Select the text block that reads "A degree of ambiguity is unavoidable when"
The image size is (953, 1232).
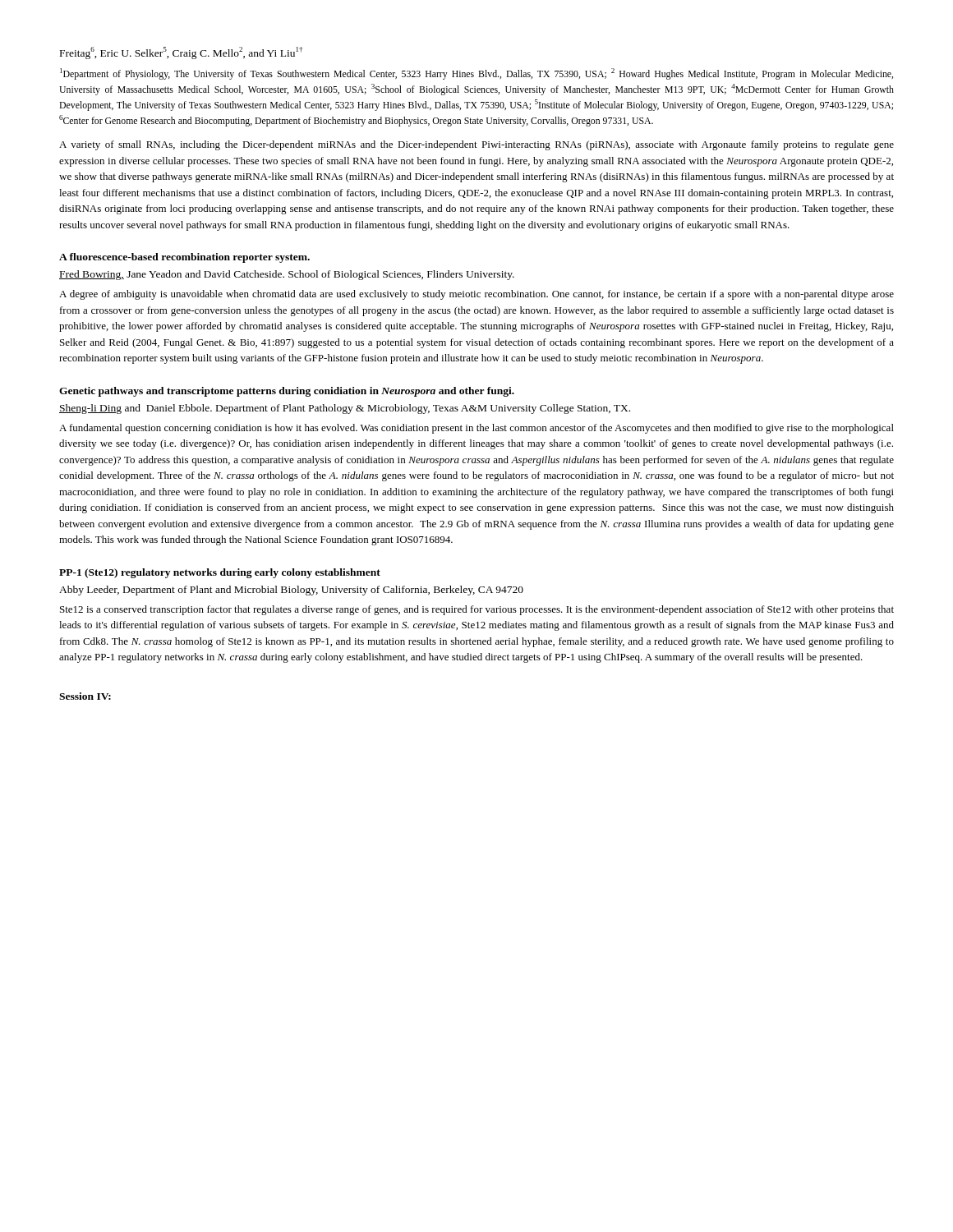click(476, 326)
